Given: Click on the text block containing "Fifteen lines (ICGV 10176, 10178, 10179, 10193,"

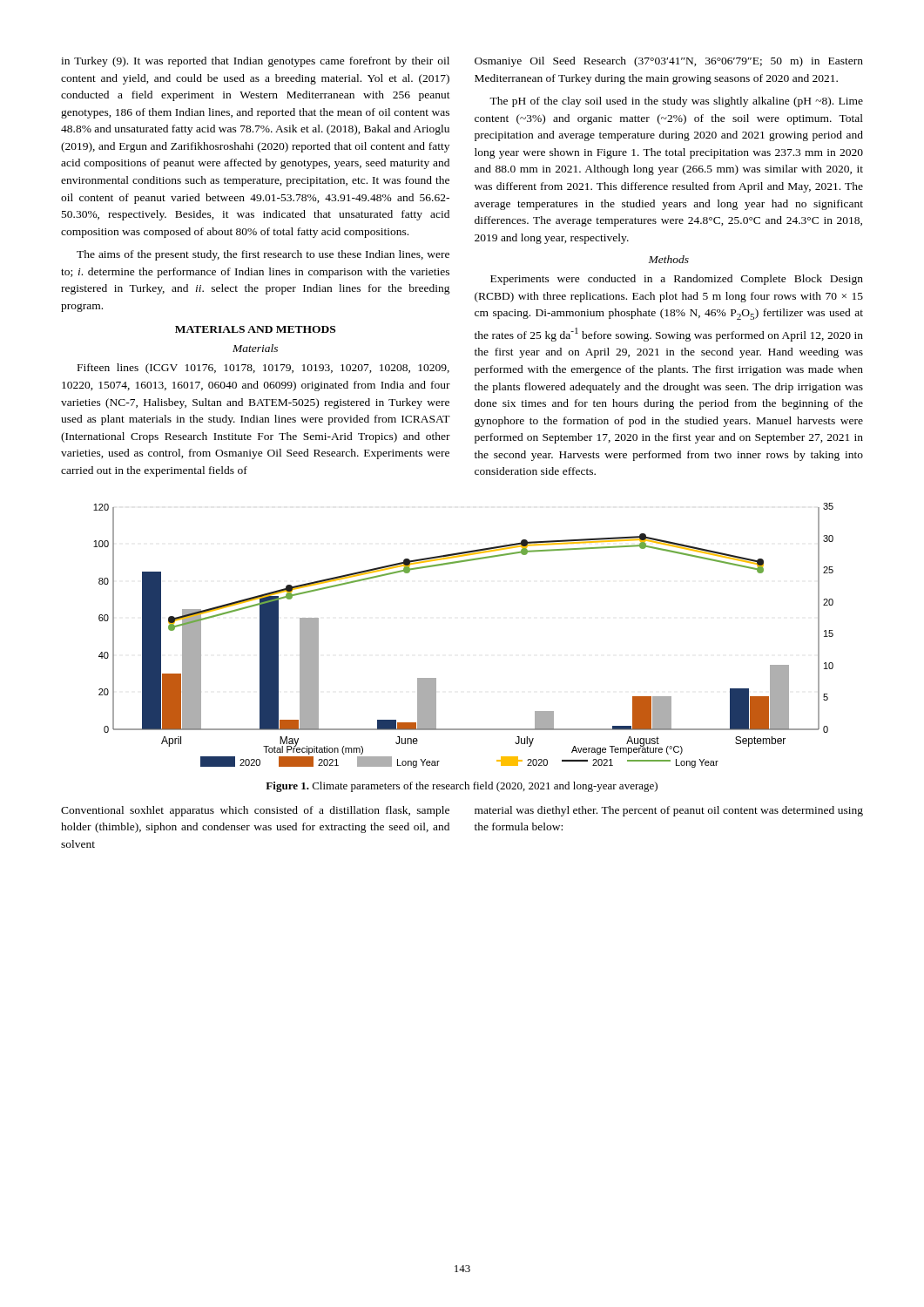Looking at the screenshot, I should [x=255, y=419].
